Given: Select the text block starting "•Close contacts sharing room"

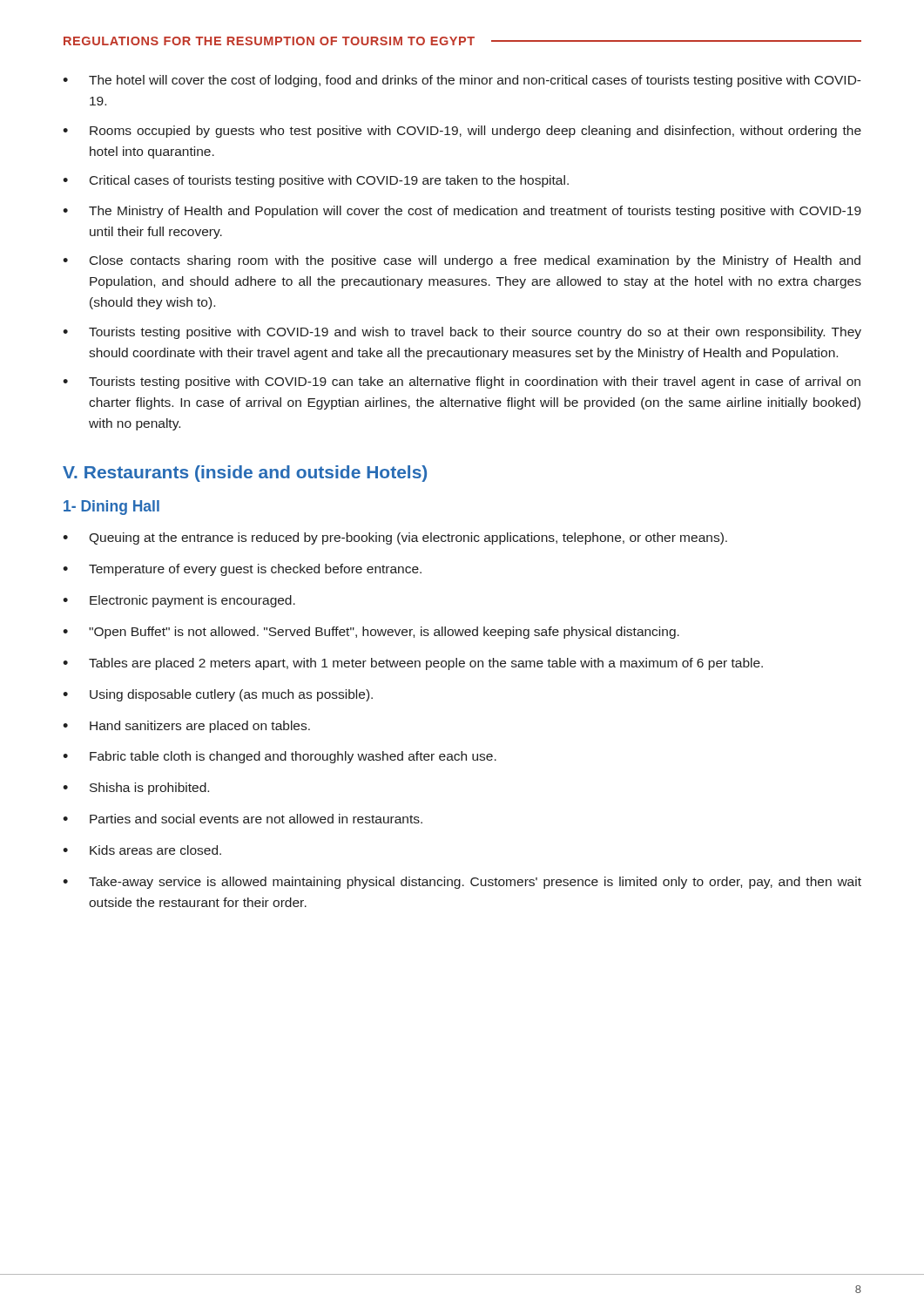Looking at the screenshot, I should coord(462,282).
